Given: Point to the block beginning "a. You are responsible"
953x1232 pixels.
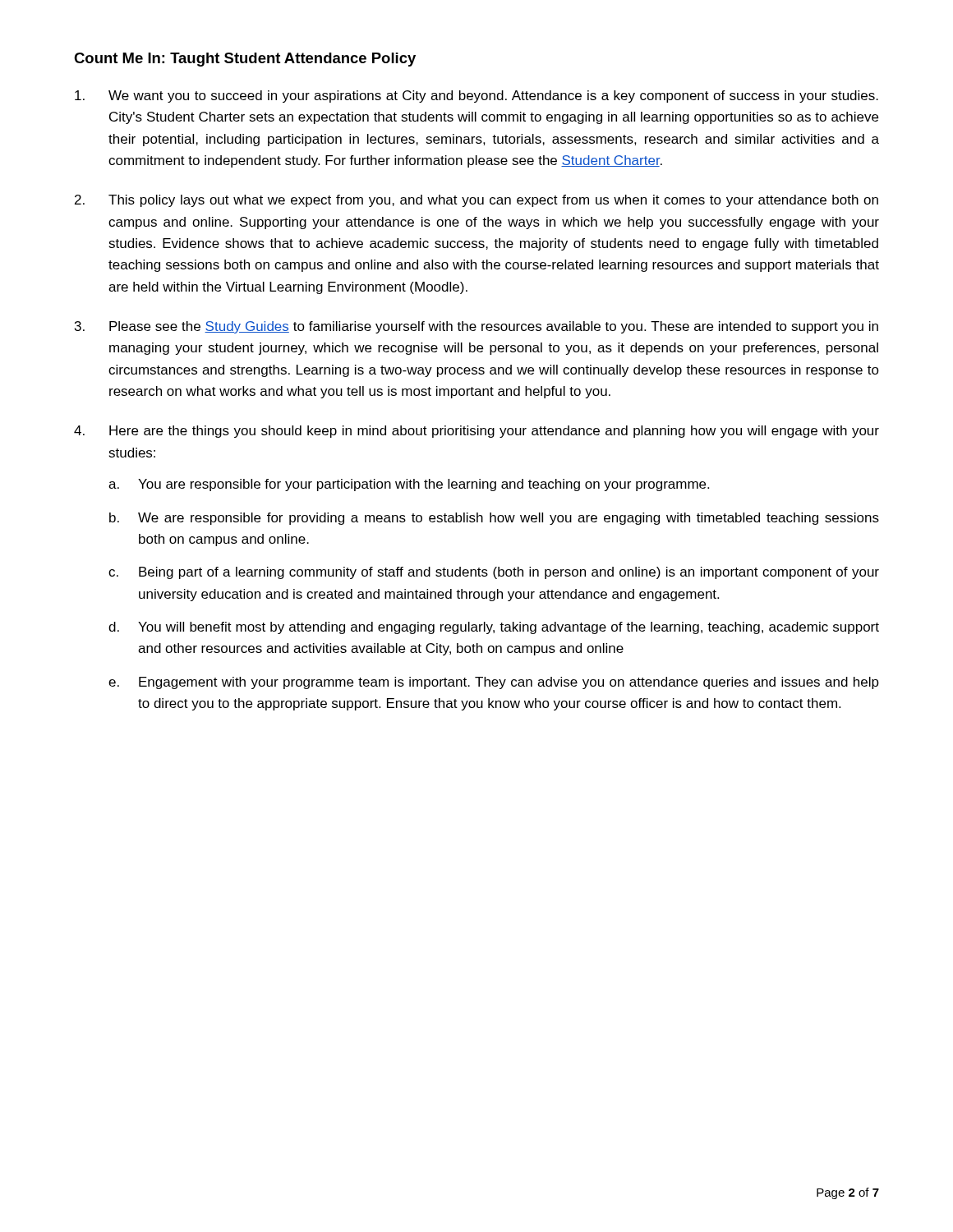Looking at the screenshot, I should [494, 485].
